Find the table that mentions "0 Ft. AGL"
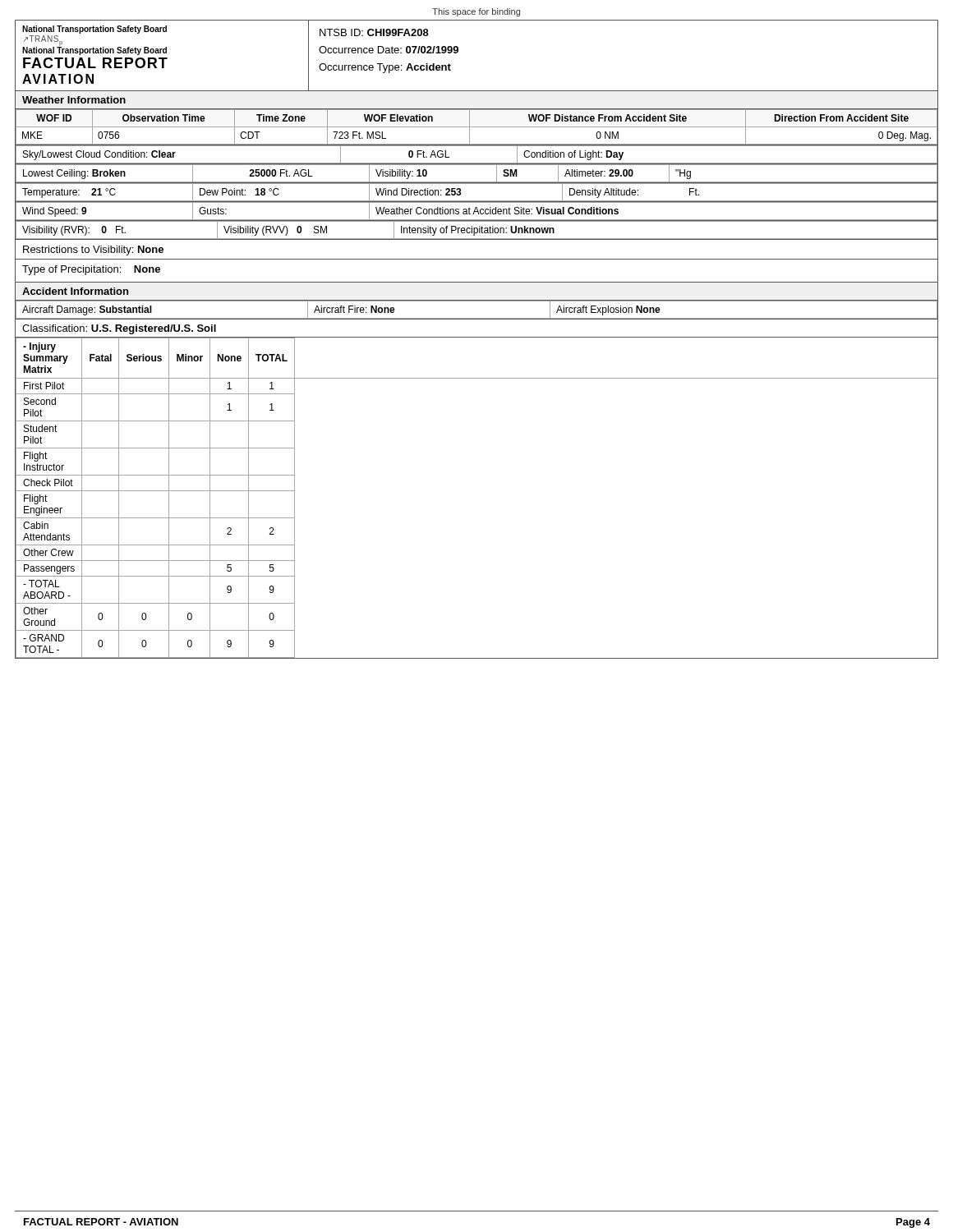 pos(476,155)
